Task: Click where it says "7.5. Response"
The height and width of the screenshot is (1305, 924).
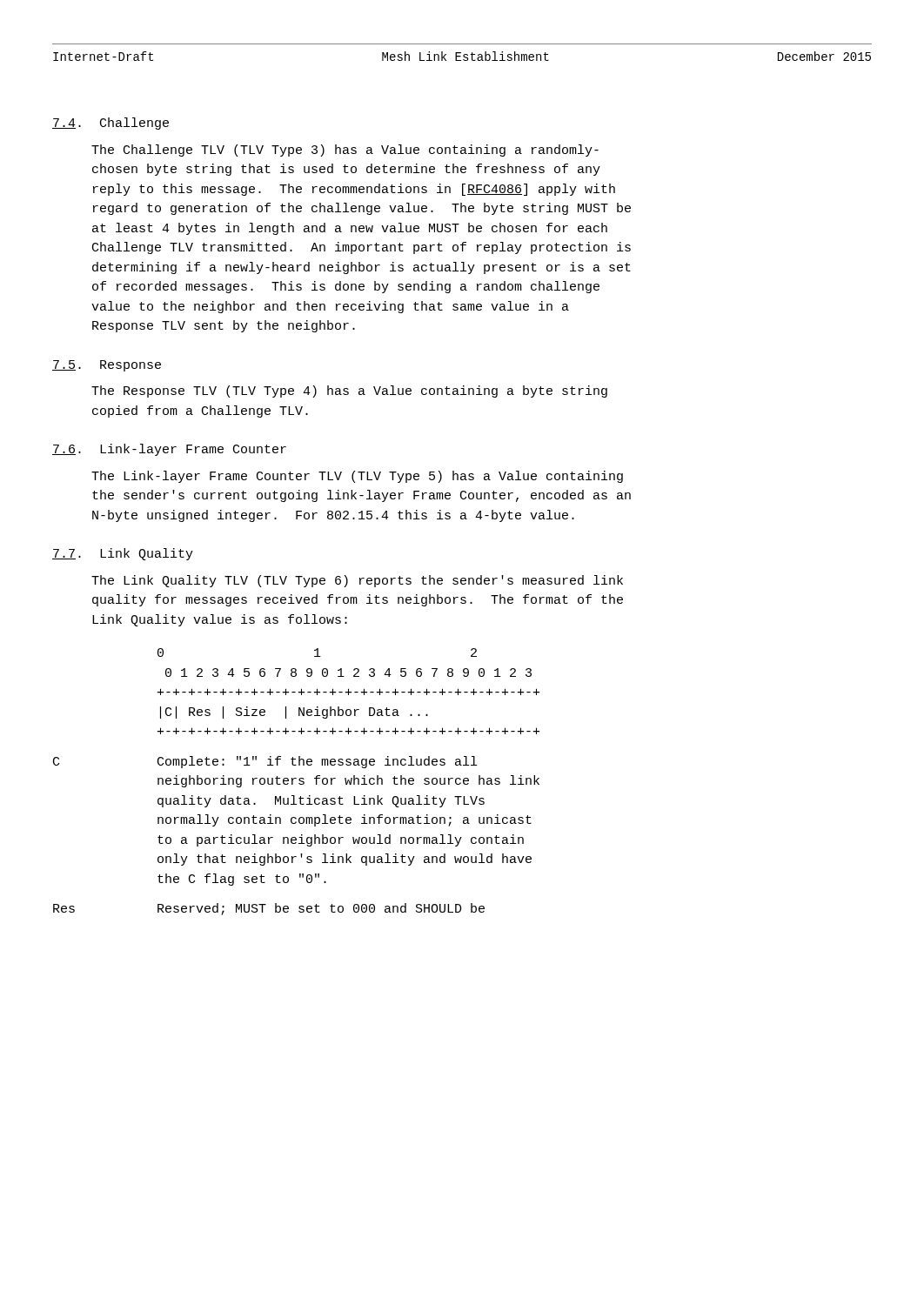Action: (x=107, y=365)
